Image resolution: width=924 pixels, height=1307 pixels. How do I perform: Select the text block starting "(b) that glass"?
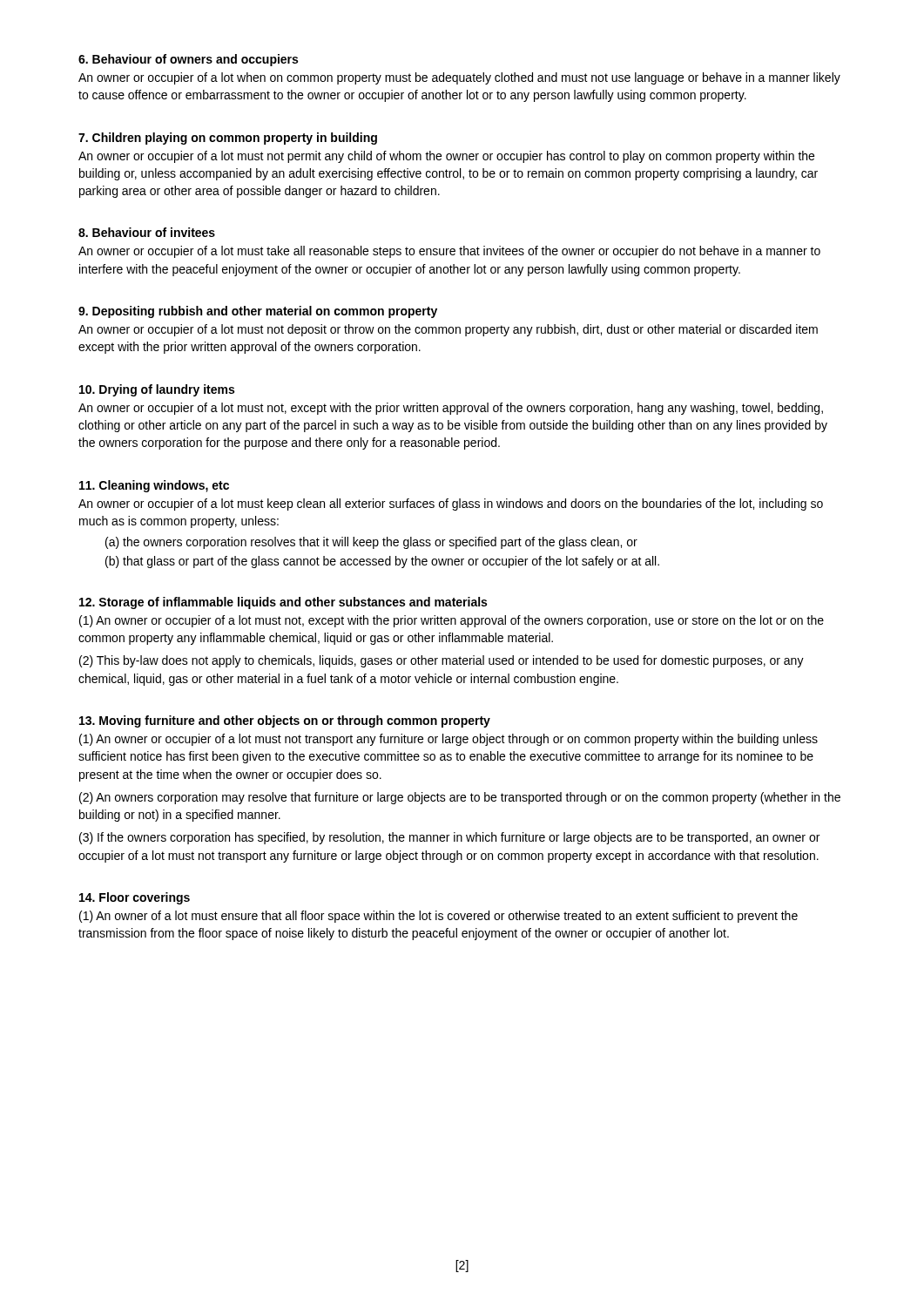(382, 562)
